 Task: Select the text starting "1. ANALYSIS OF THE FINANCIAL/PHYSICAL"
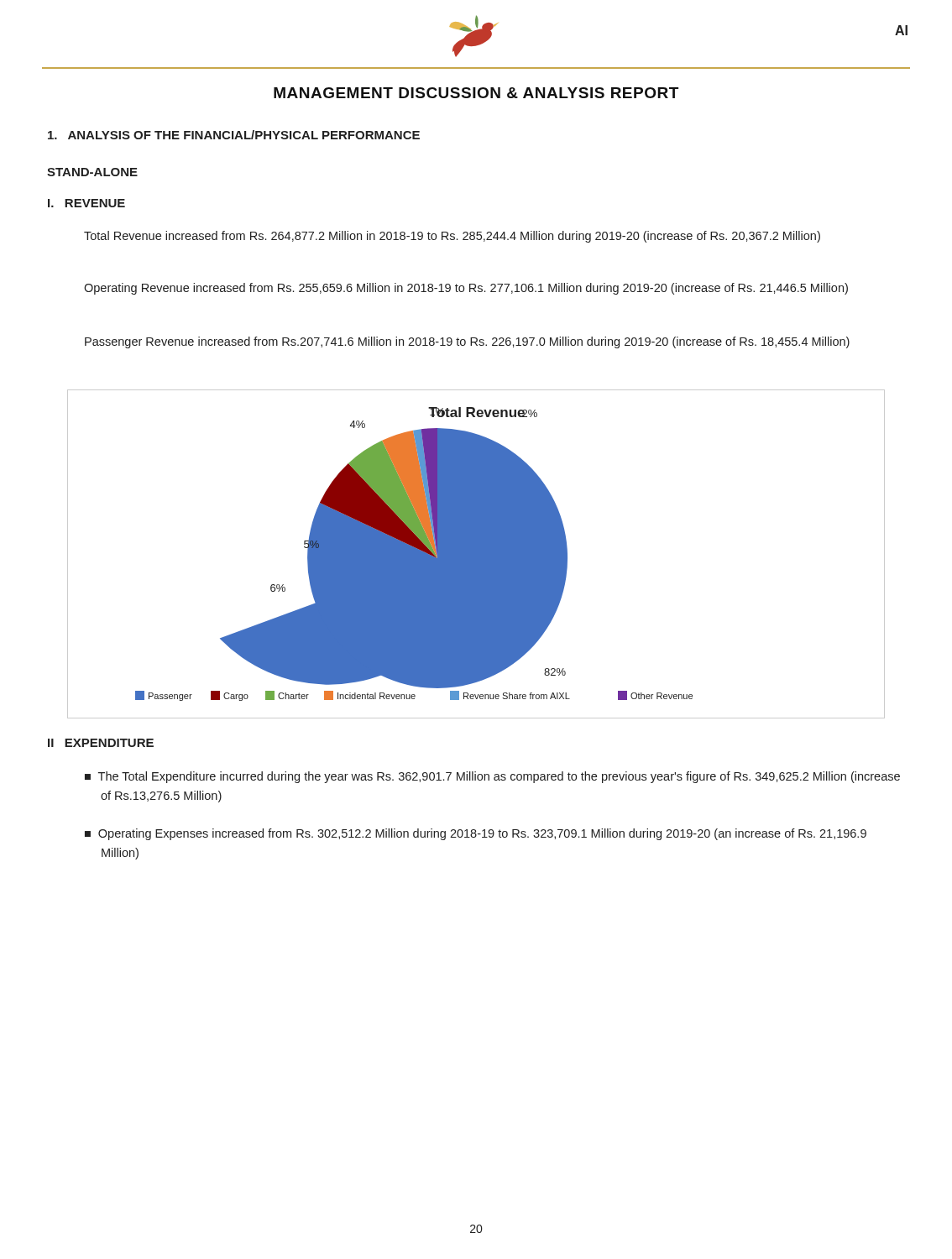point(234,135)
